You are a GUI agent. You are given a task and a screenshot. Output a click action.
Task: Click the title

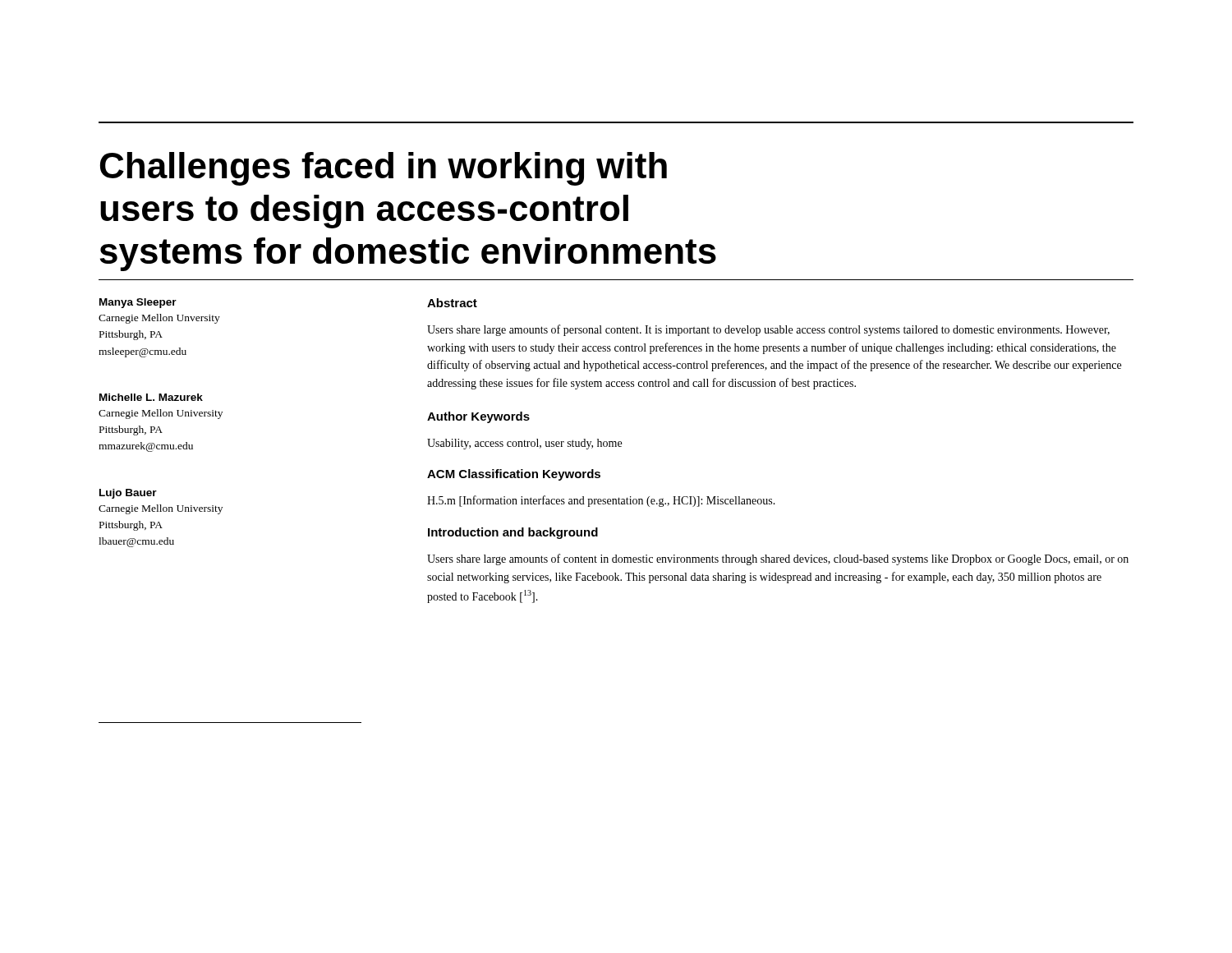pyautogui.click(x=616, y=209)
